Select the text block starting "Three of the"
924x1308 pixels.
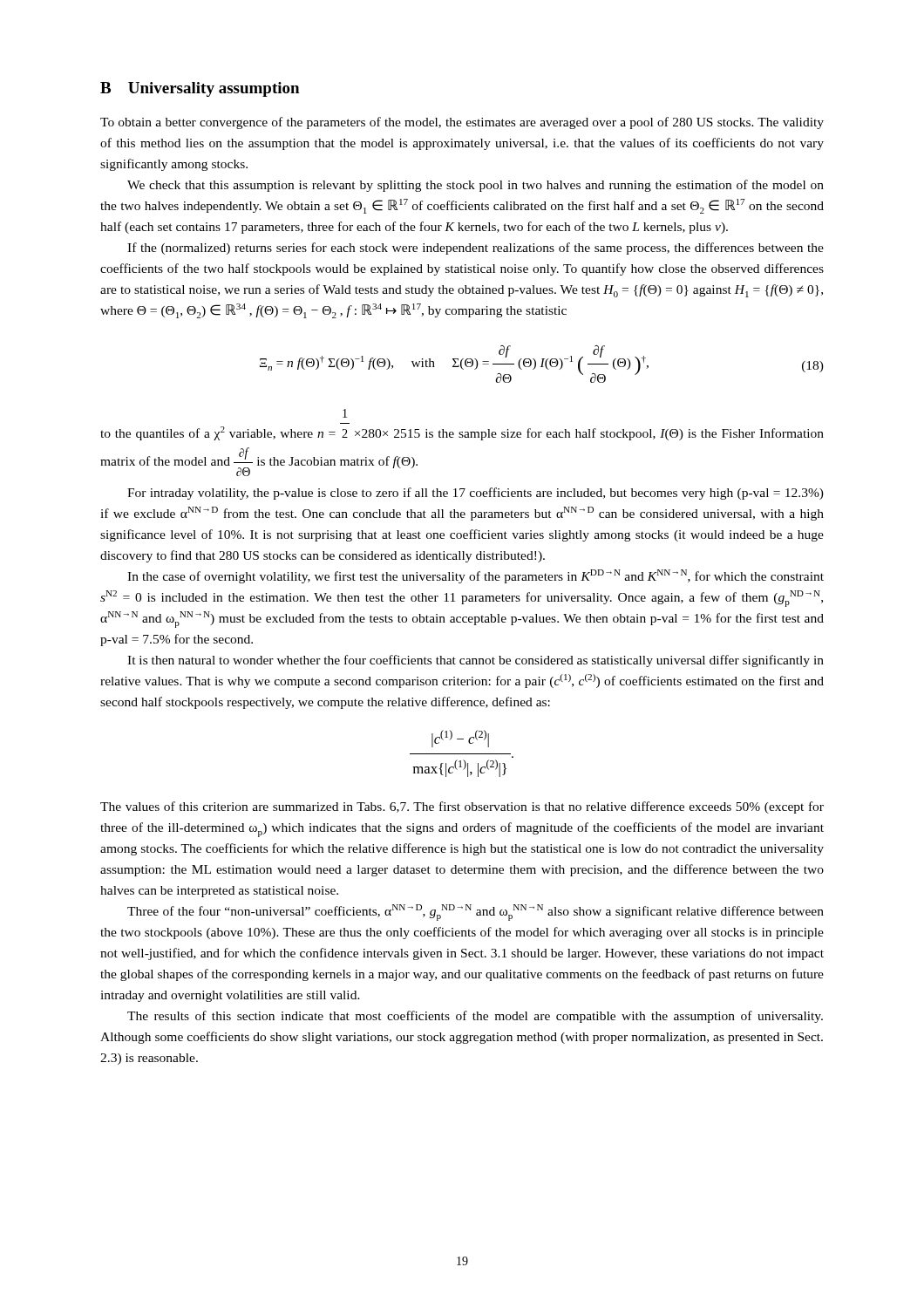[462, 952]
